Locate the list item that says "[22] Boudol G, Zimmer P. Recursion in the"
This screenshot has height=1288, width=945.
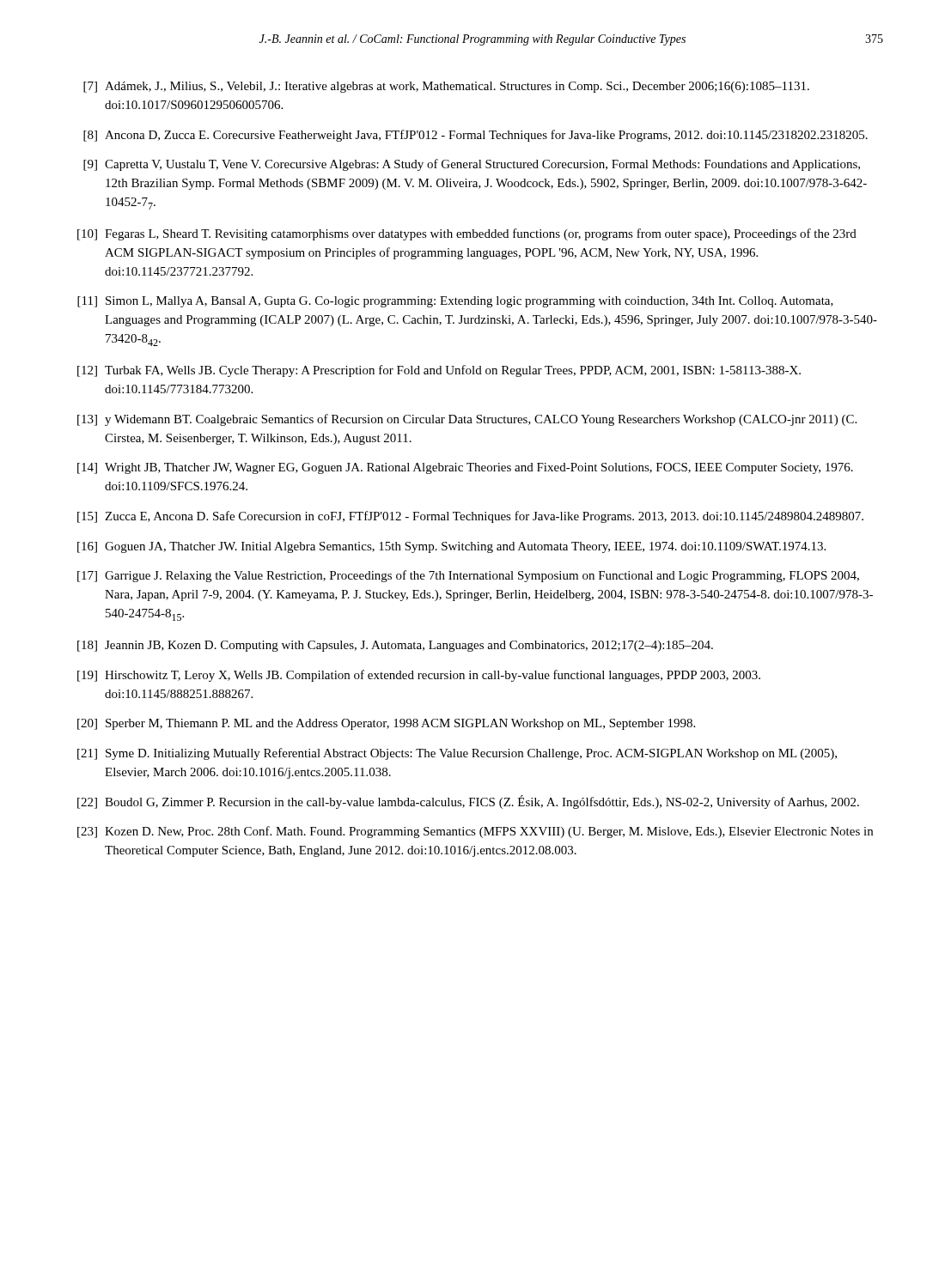(x=472, y=802)
